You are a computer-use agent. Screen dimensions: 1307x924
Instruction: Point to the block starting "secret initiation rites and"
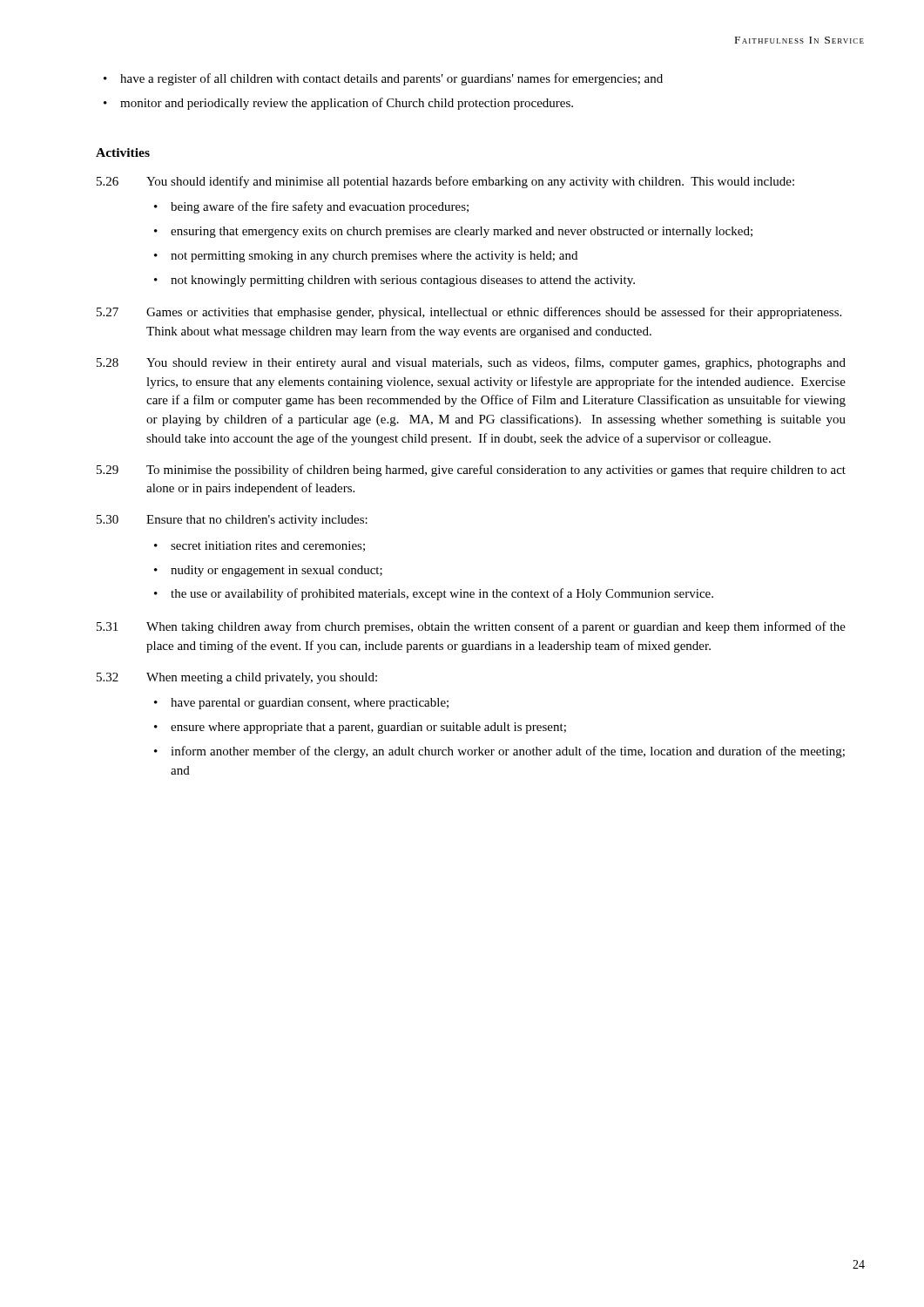pos(260,546)
